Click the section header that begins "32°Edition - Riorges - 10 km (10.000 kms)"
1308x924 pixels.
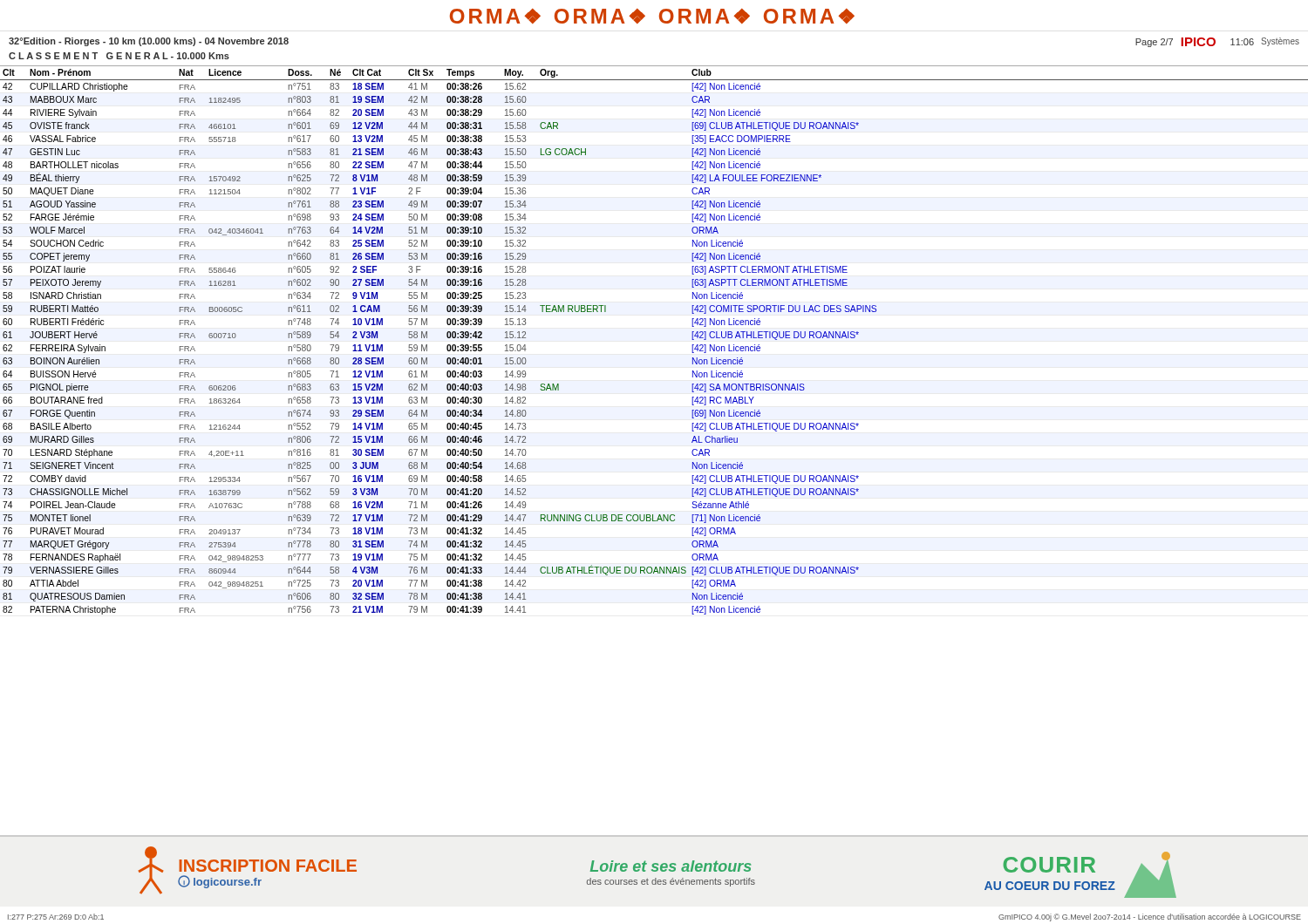[x=149, y=48]
